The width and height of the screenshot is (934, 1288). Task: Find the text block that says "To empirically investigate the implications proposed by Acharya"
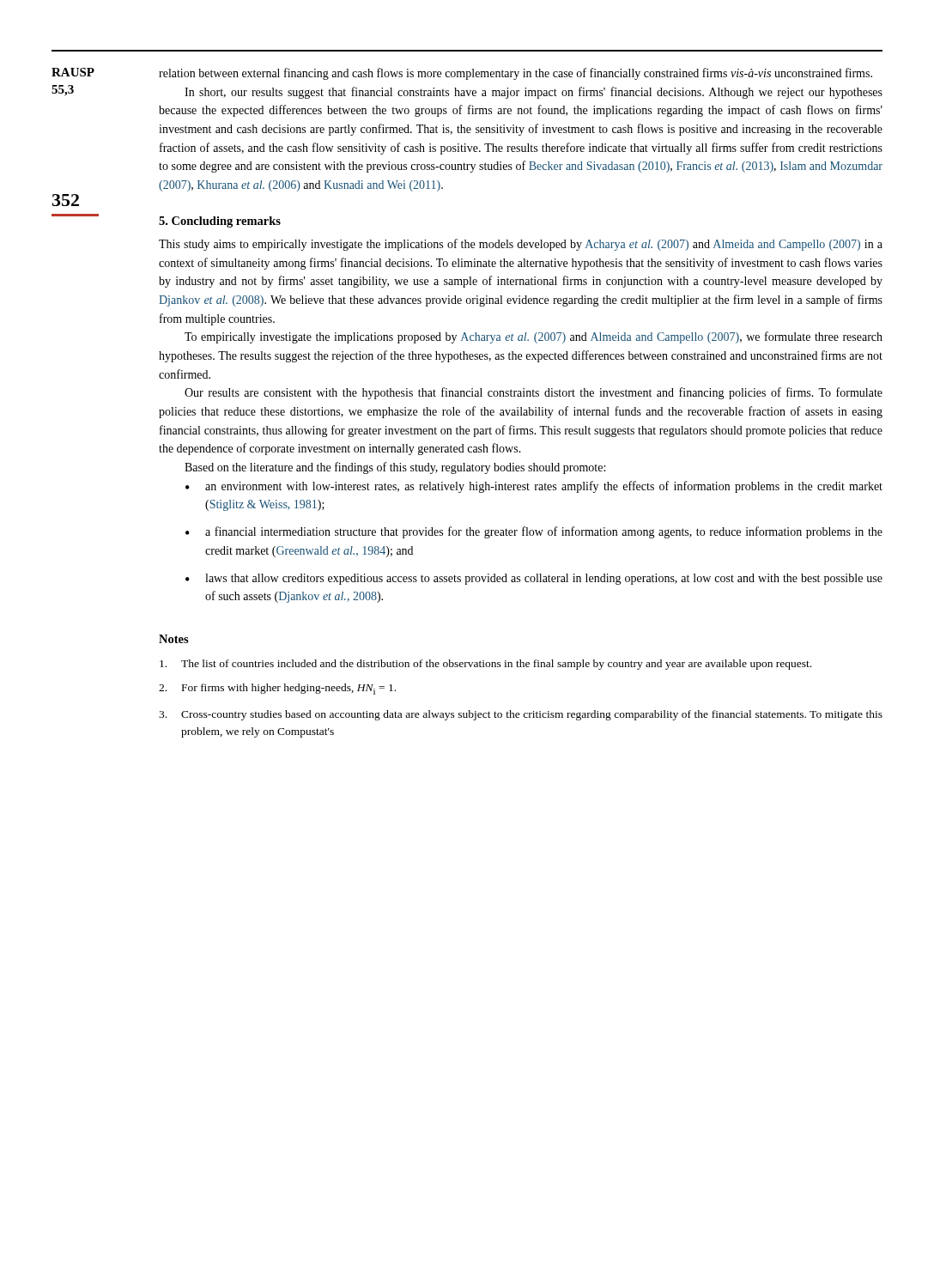click(521, 356)
